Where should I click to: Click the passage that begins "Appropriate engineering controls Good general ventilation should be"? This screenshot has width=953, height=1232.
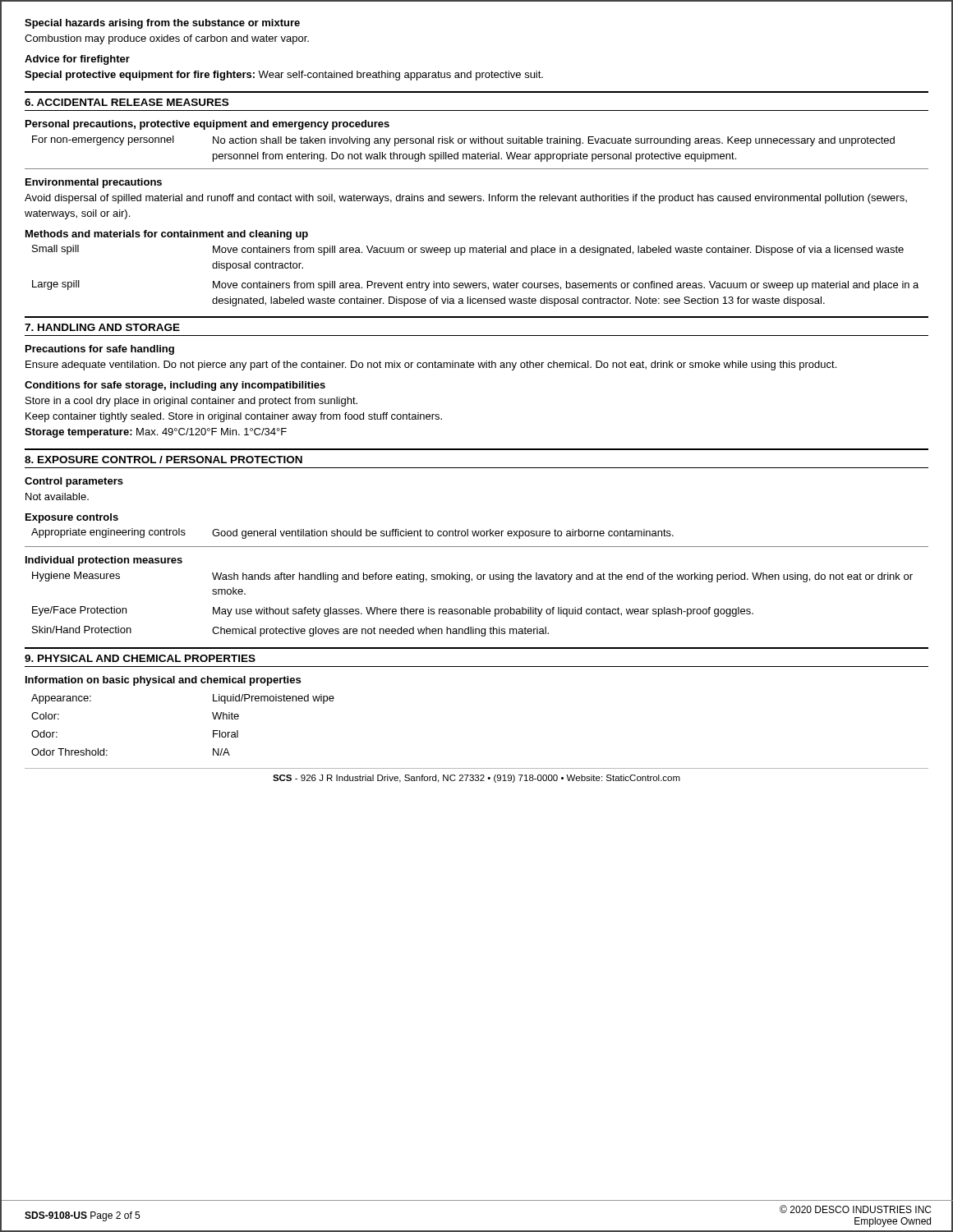pyautogui.click(x=476, y=533)
